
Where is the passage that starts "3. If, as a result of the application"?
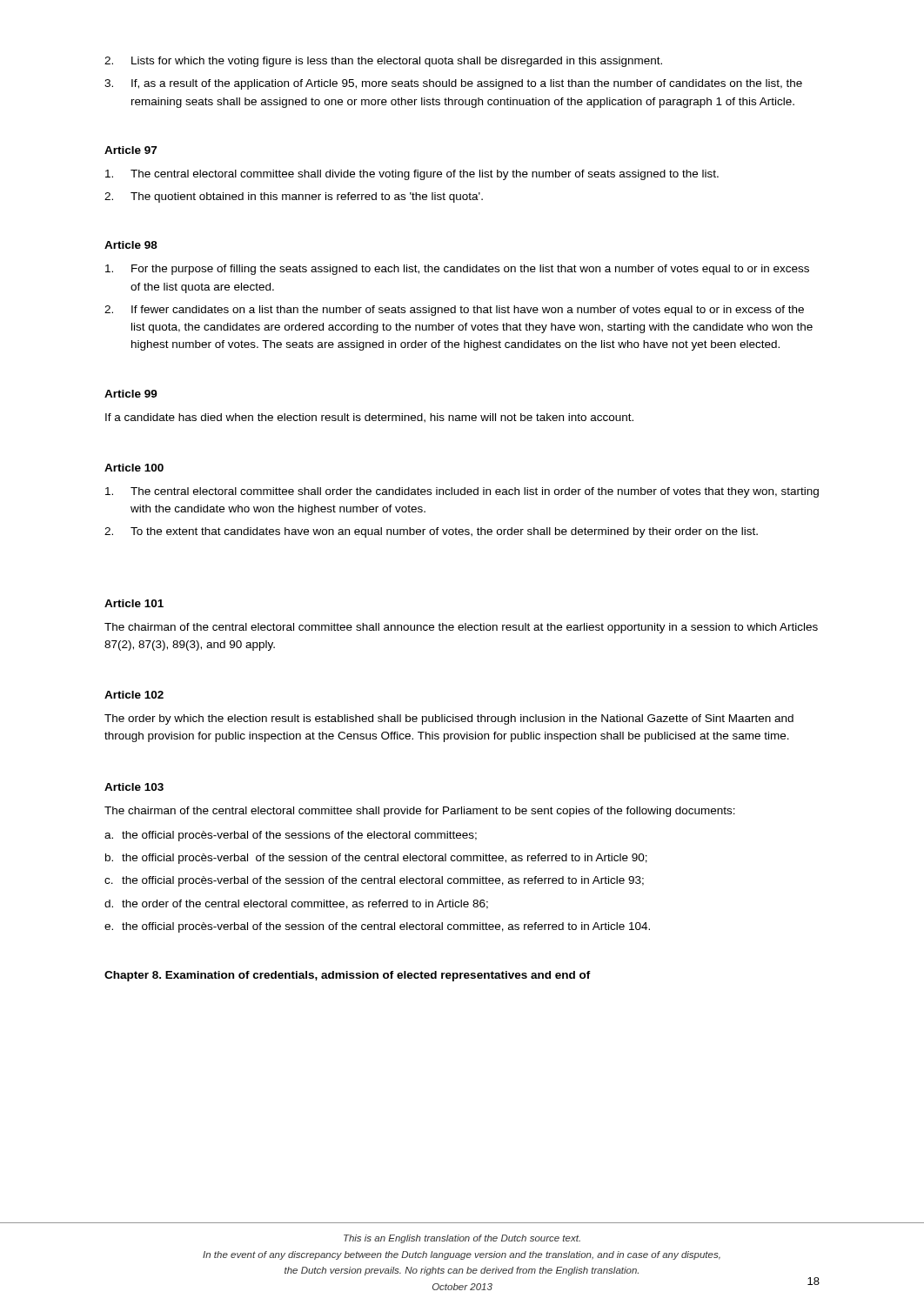pos(462,93)
